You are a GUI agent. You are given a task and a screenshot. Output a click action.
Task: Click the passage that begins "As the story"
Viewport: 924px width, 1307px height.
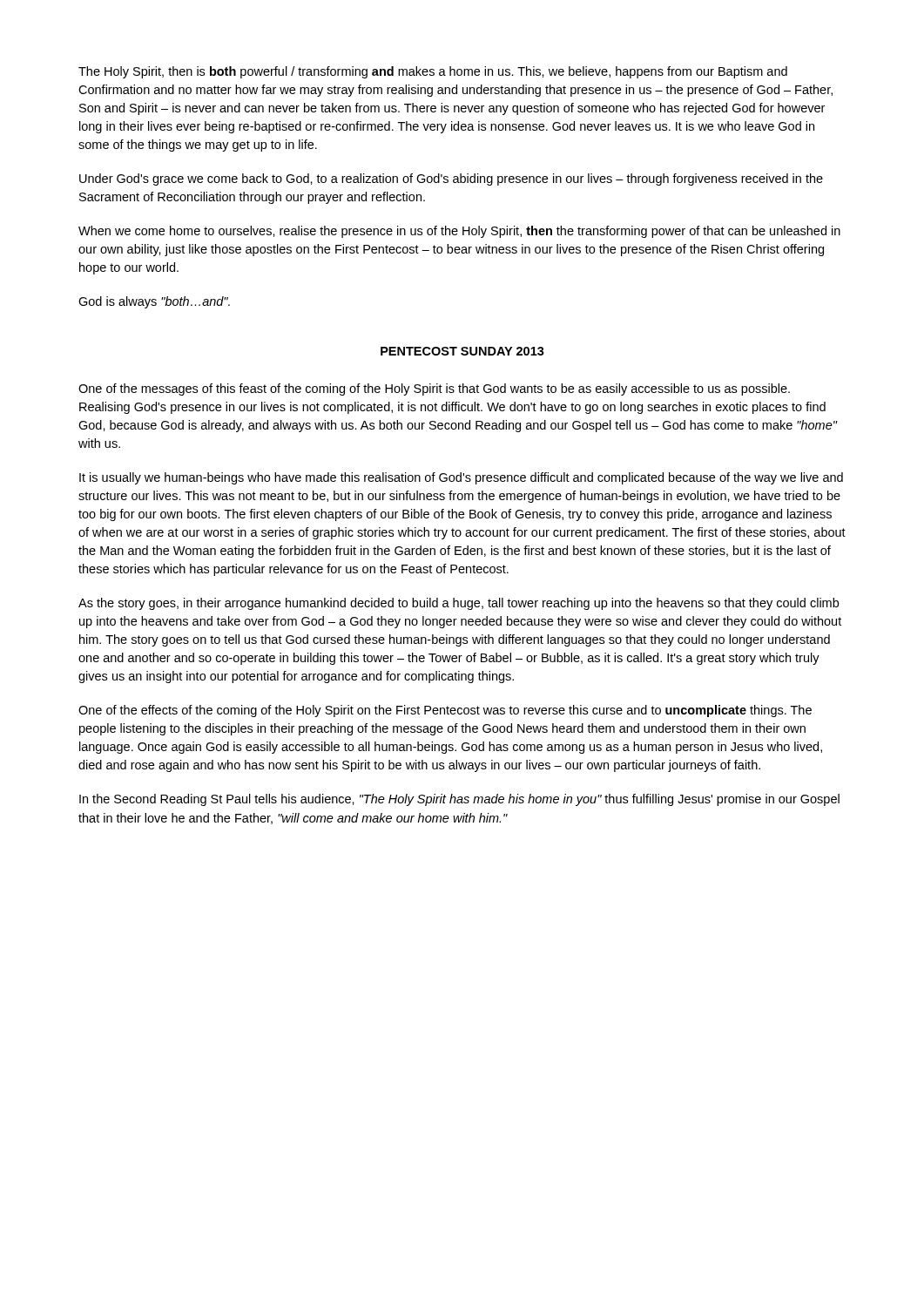click(x=460, y=640)
